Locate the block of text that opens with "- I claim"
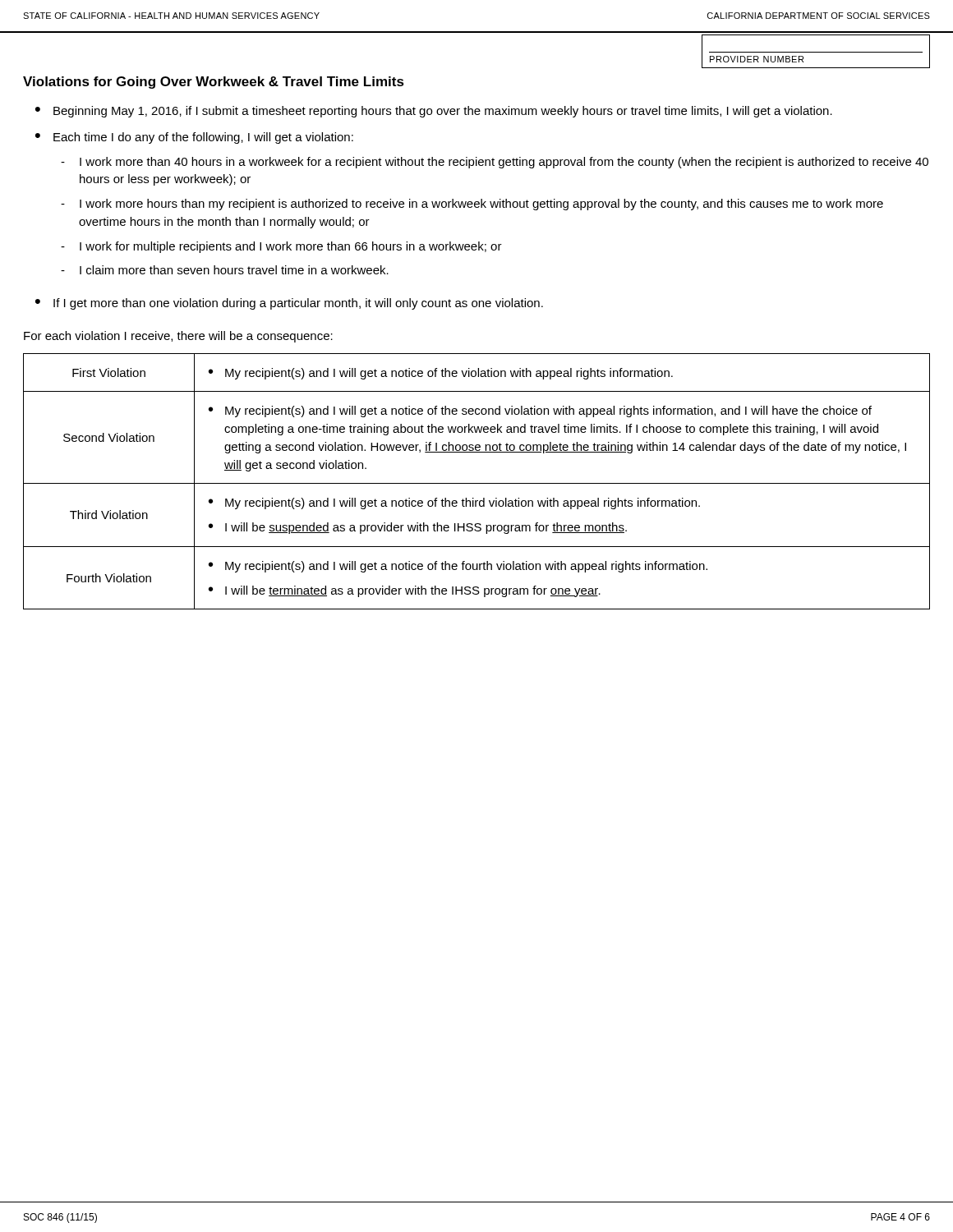Viewport: 953px width, 1232px height. [225, 270]
